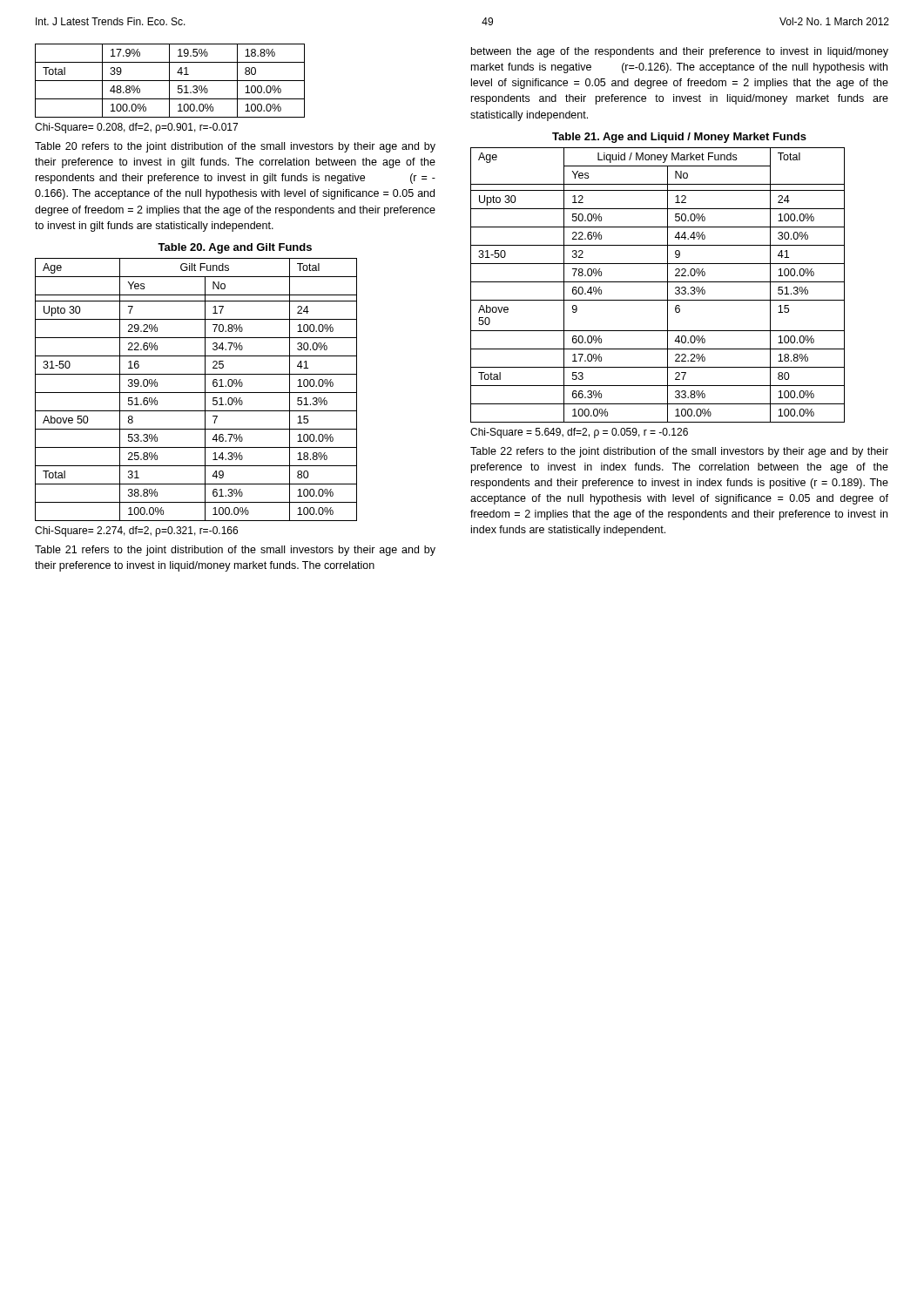Locate the caption that opens with "Chi-Square= 2.274, df=2, ρ=0.321,"
The image size is (924, 1307).
[x=137, y=530]
